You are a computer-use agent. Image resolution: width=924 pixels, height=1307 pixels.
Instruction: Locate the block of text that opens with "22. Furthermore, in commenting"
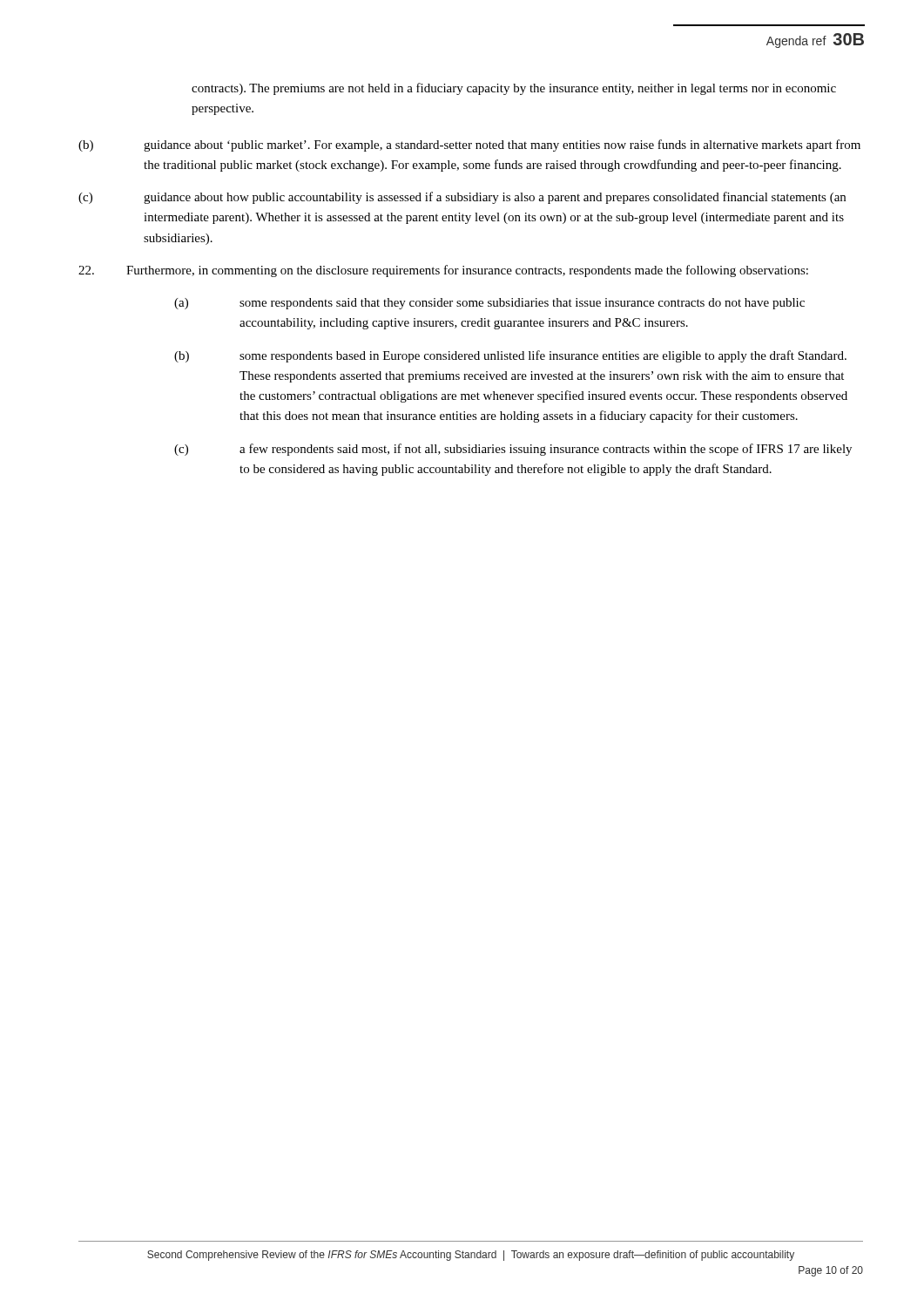tap(471, 376)
